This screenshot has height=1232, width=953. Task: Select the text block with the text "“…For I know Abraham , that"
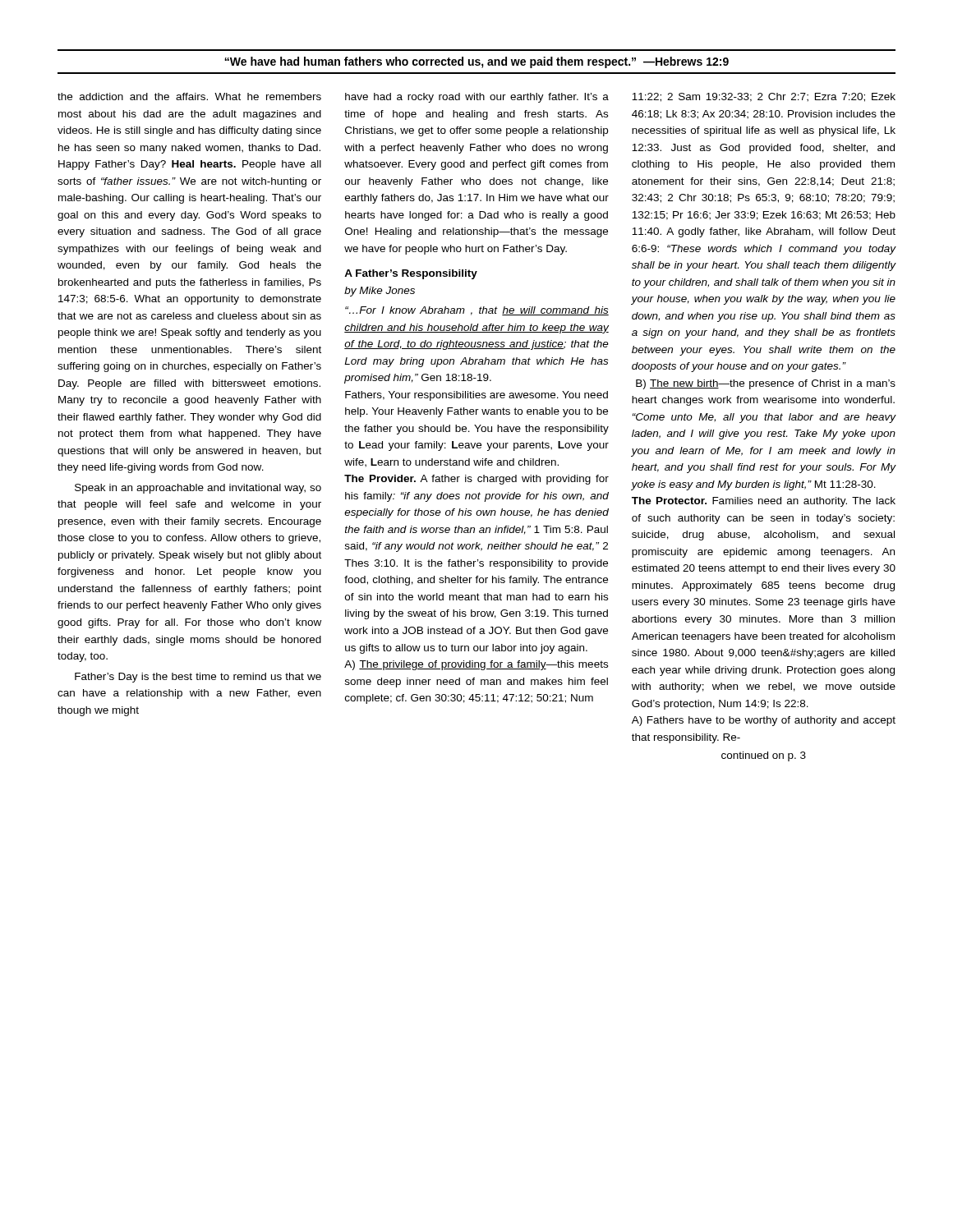(x=476, y=505)
